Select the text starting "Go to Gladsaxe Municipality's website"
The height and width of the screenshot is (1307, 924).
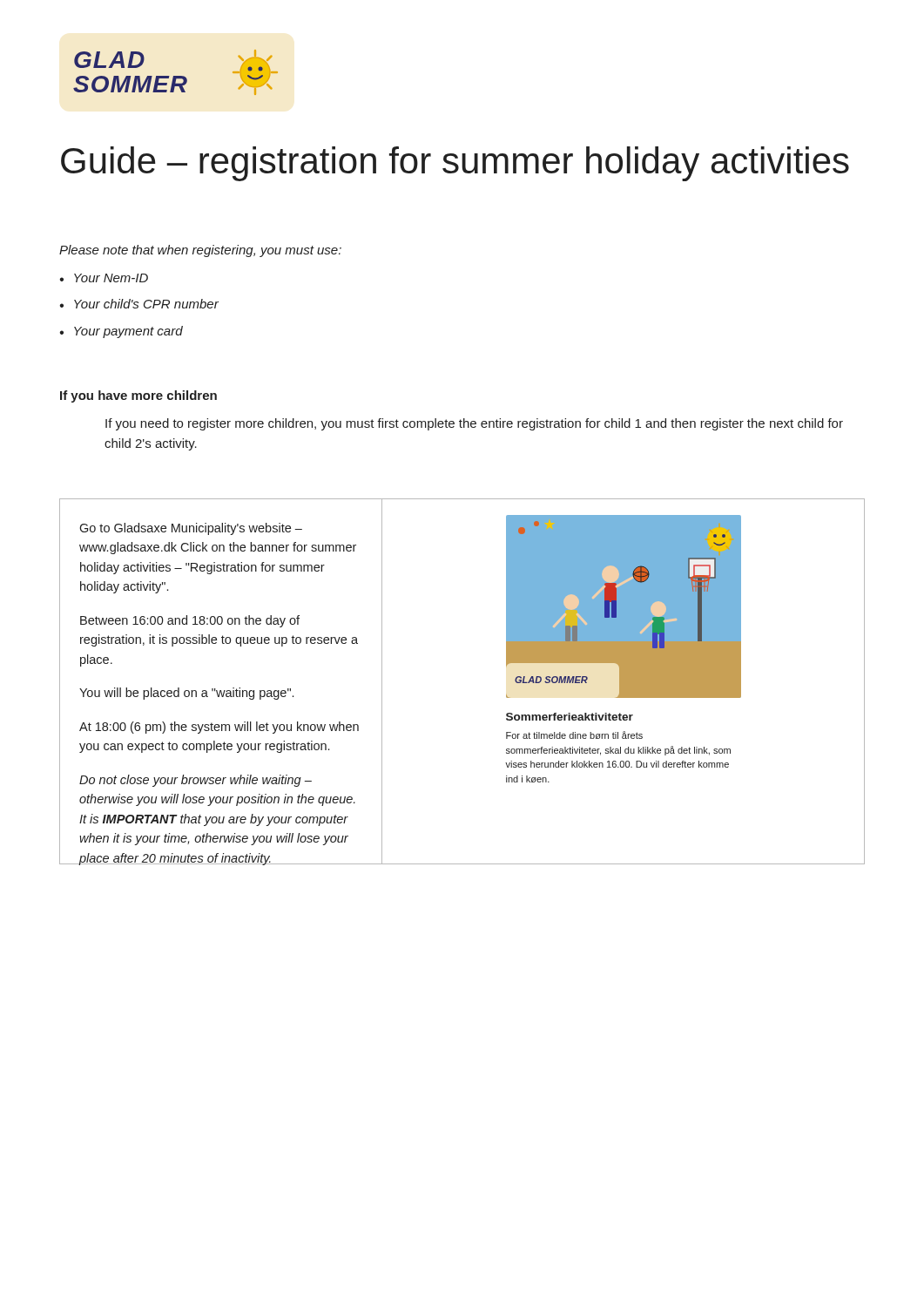[221, 691]
